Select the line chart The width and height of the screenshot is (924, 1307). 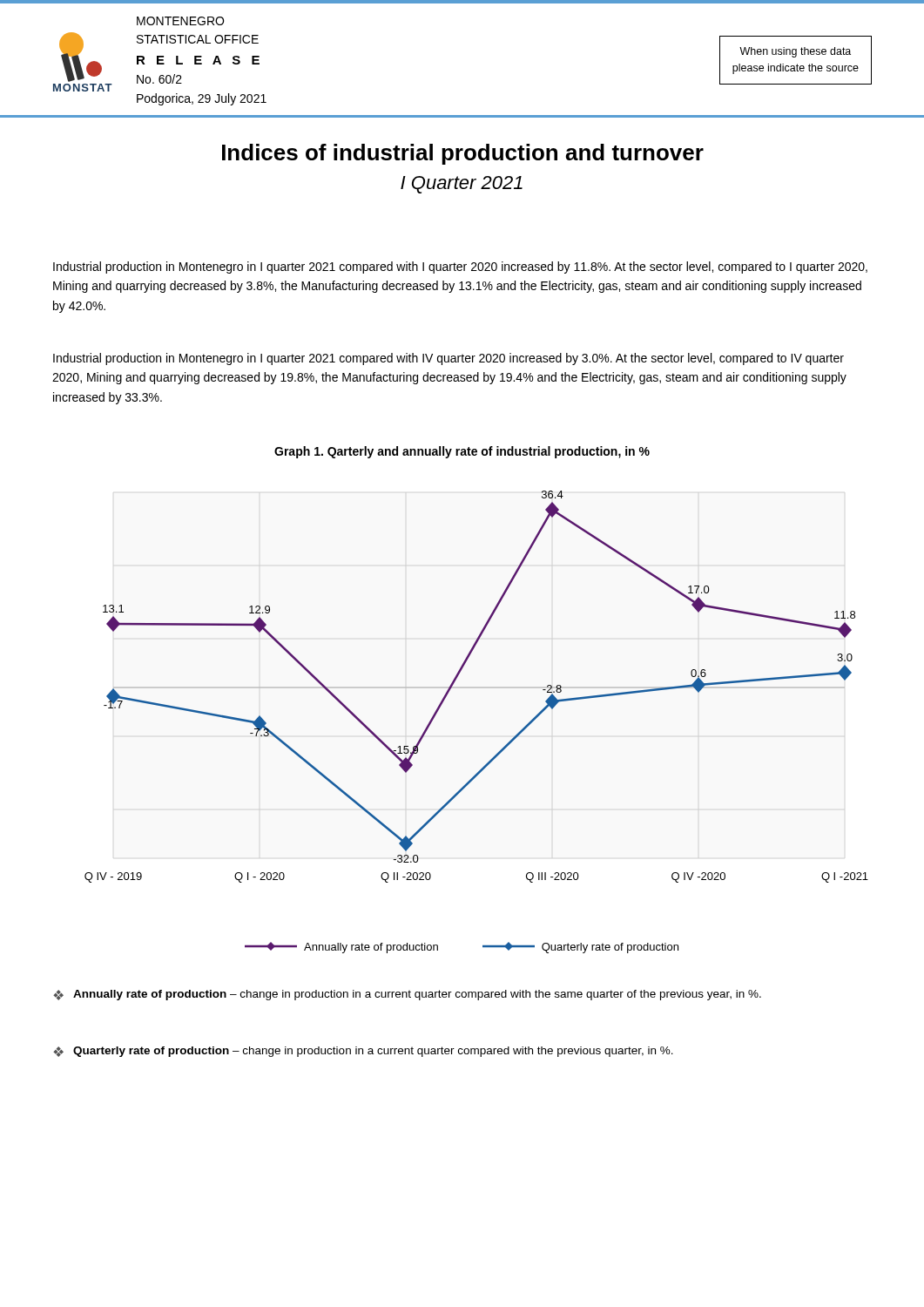point(462,697)
